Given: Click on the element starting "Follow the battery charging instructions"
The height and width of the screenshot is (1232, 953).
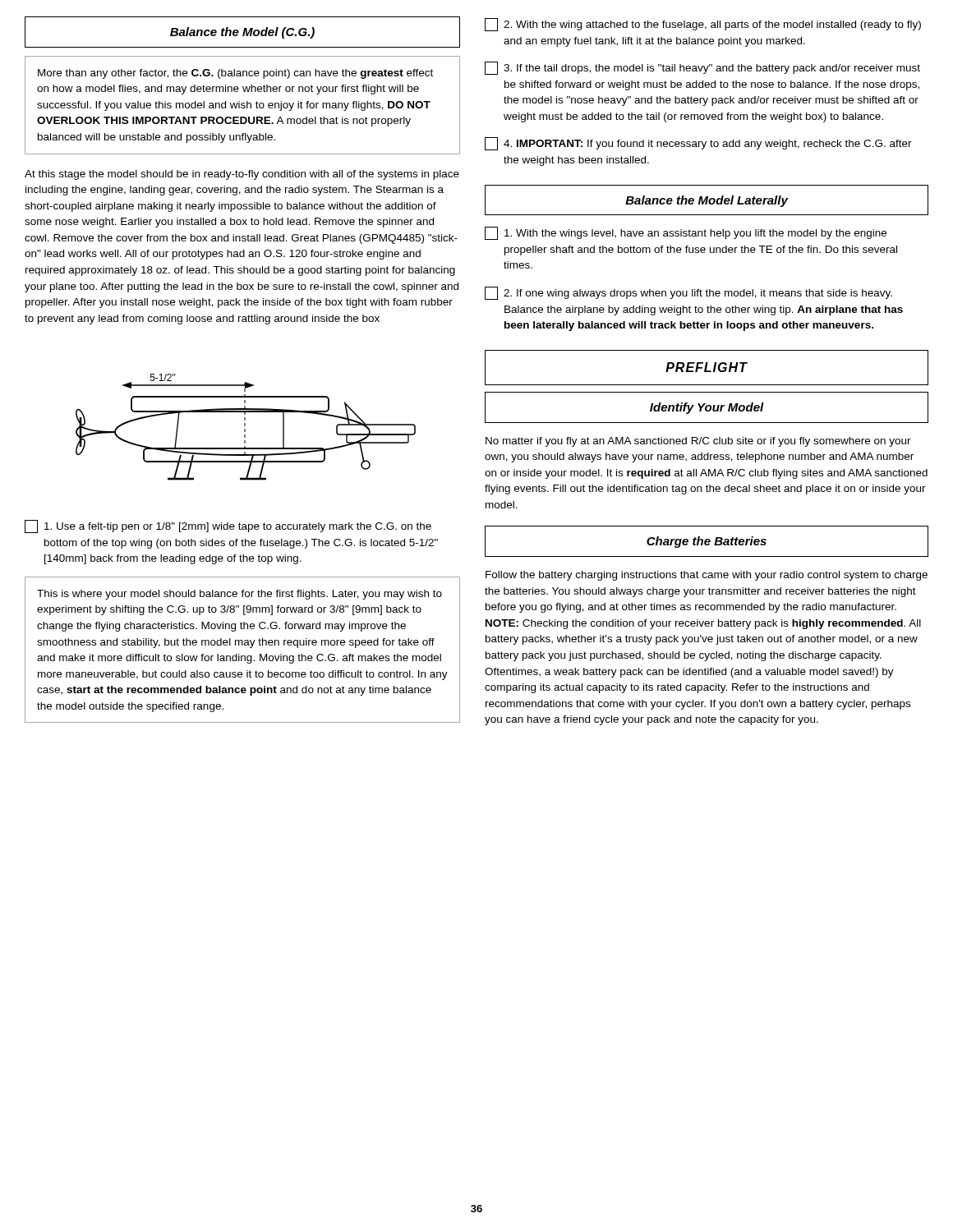Looking at the screenshot, I should click(x=706, y=647).
